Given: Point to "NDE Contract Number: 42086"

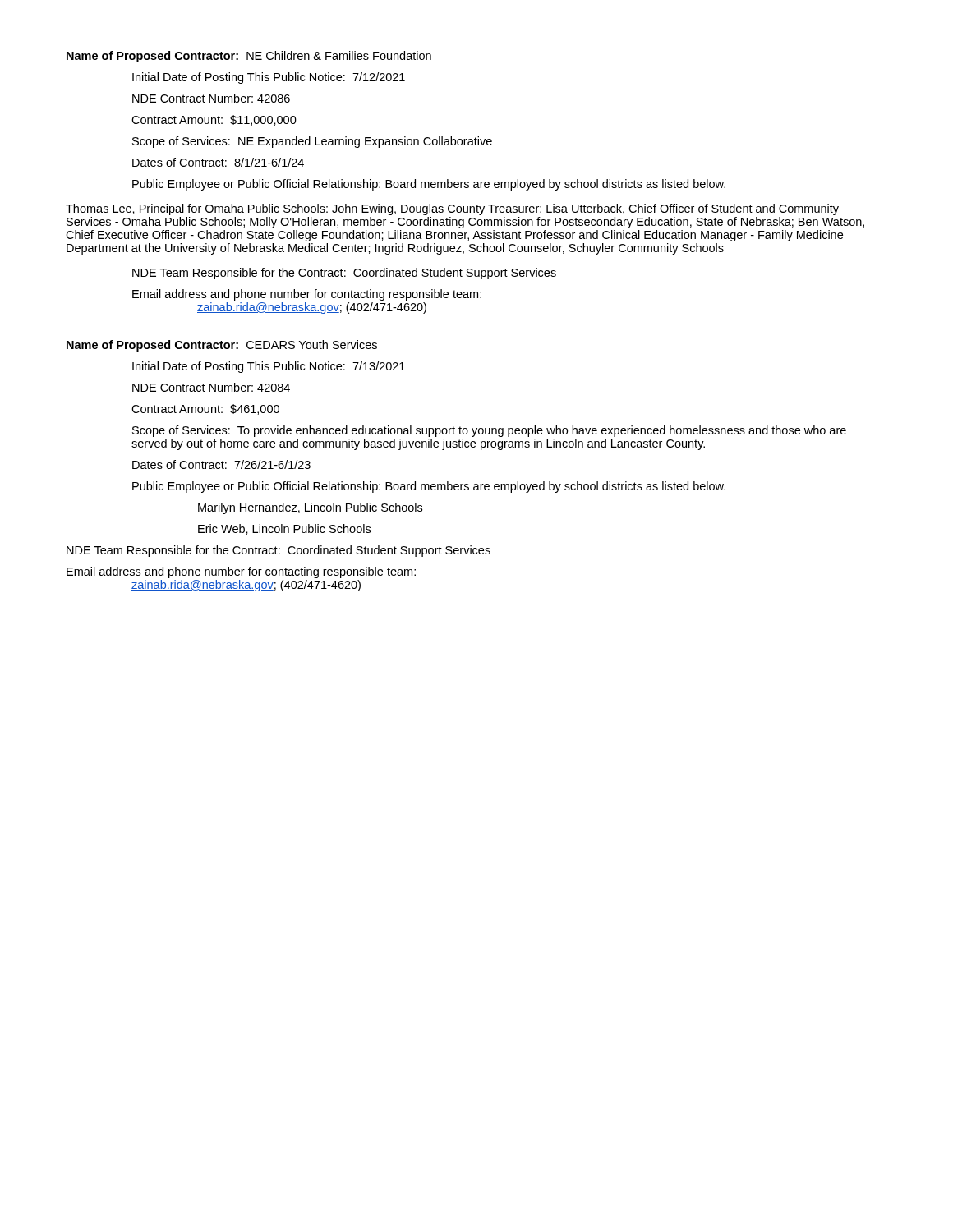Looking at the screenshot, I should tap(211, 99).
